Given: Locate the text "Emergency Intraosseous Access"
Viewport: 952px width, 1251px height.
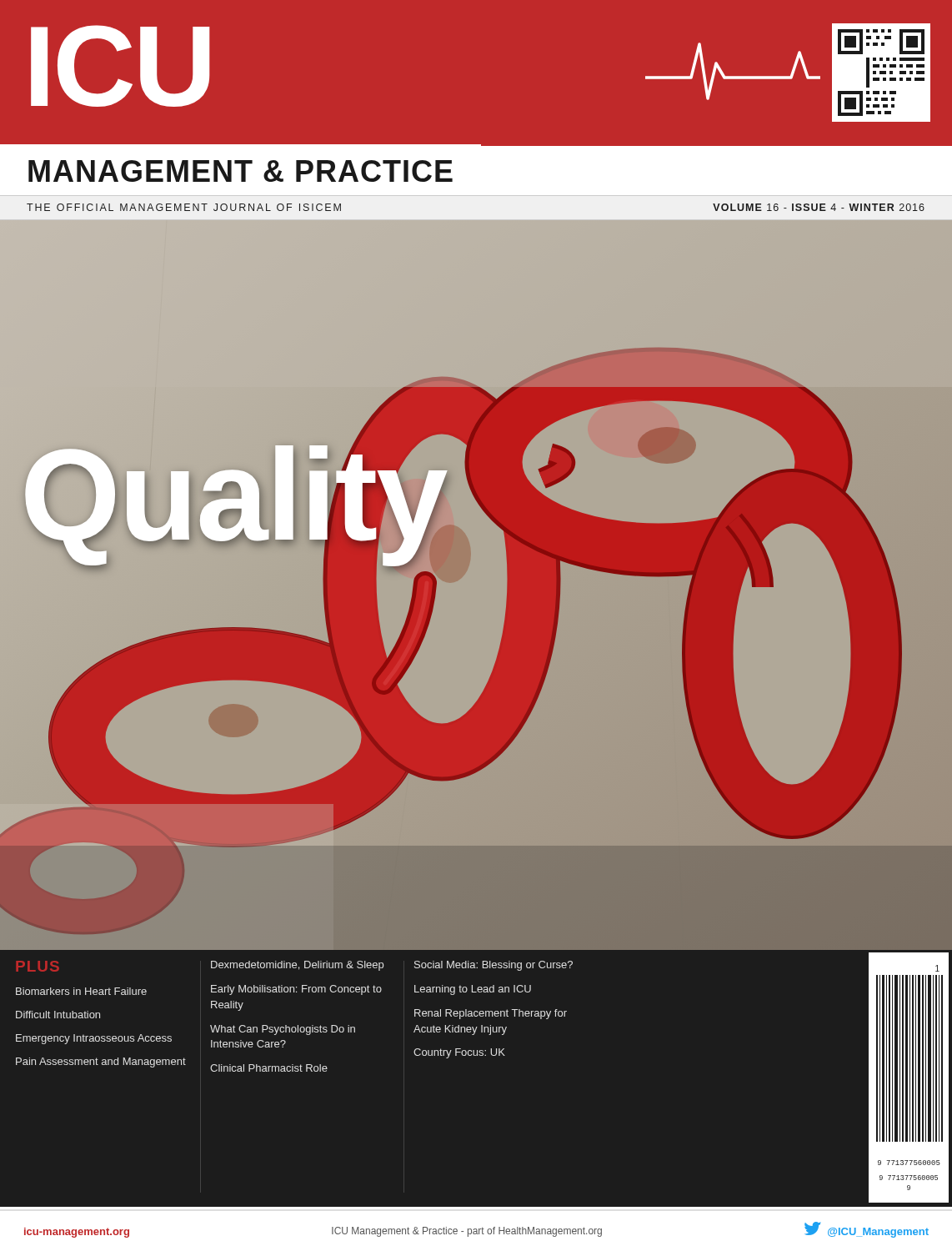Looking at the screenshot, I should [x=94, y=1038].
